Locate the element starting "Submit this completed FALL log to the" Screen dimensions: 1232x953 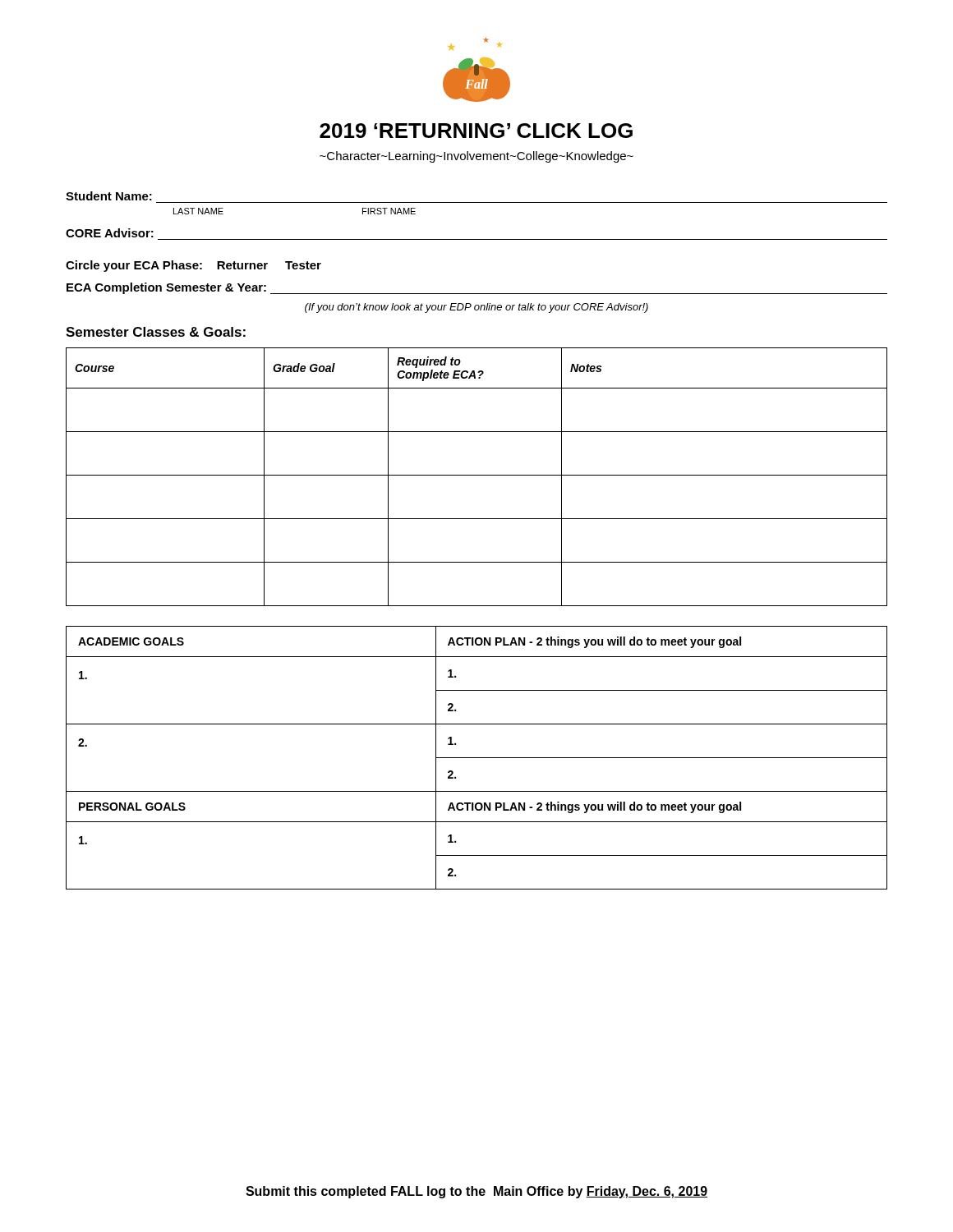pyautogui.click(x=476, y=1191)
